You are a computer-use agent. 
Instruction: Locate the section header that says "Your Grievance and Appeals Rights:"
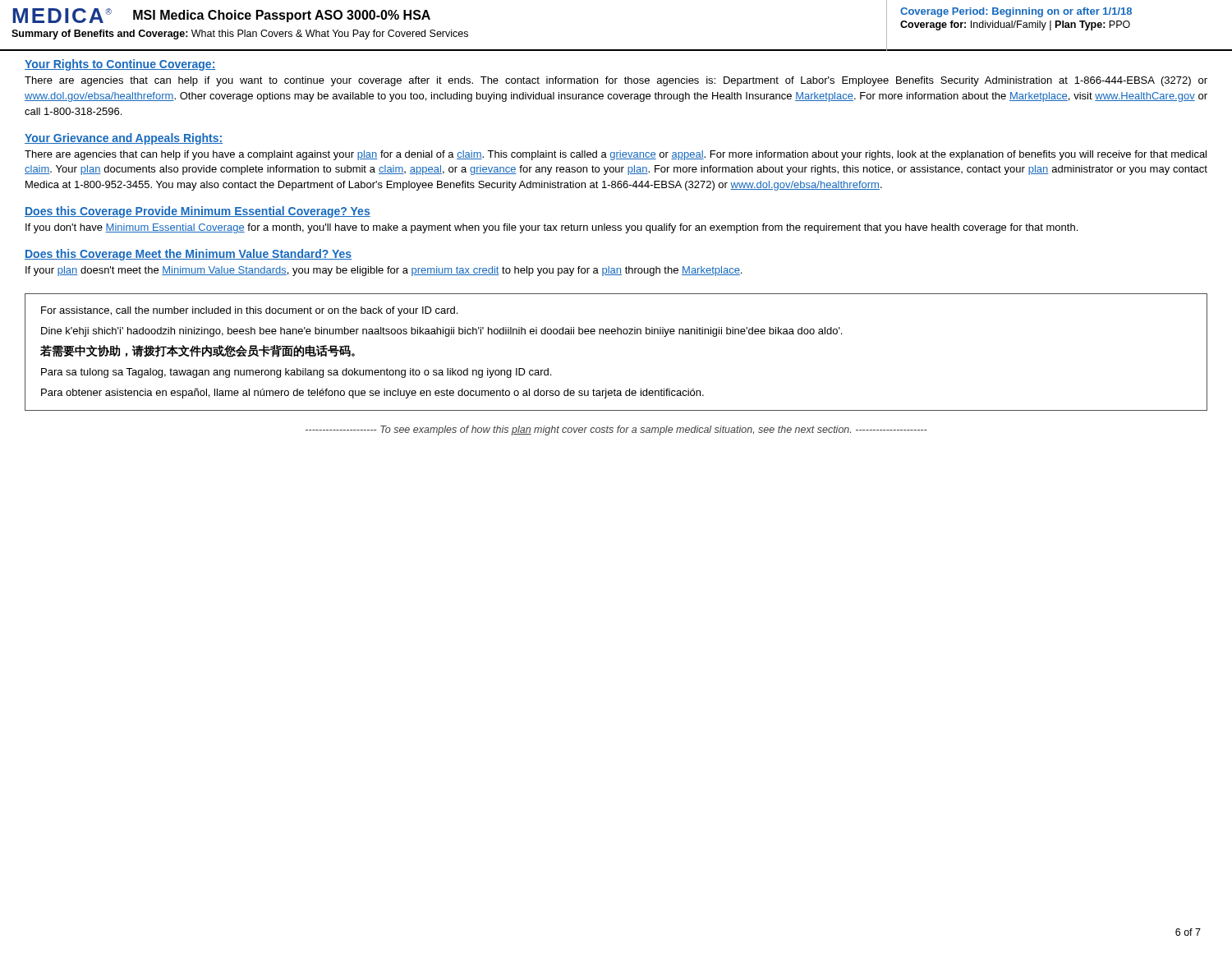(124, 138)
